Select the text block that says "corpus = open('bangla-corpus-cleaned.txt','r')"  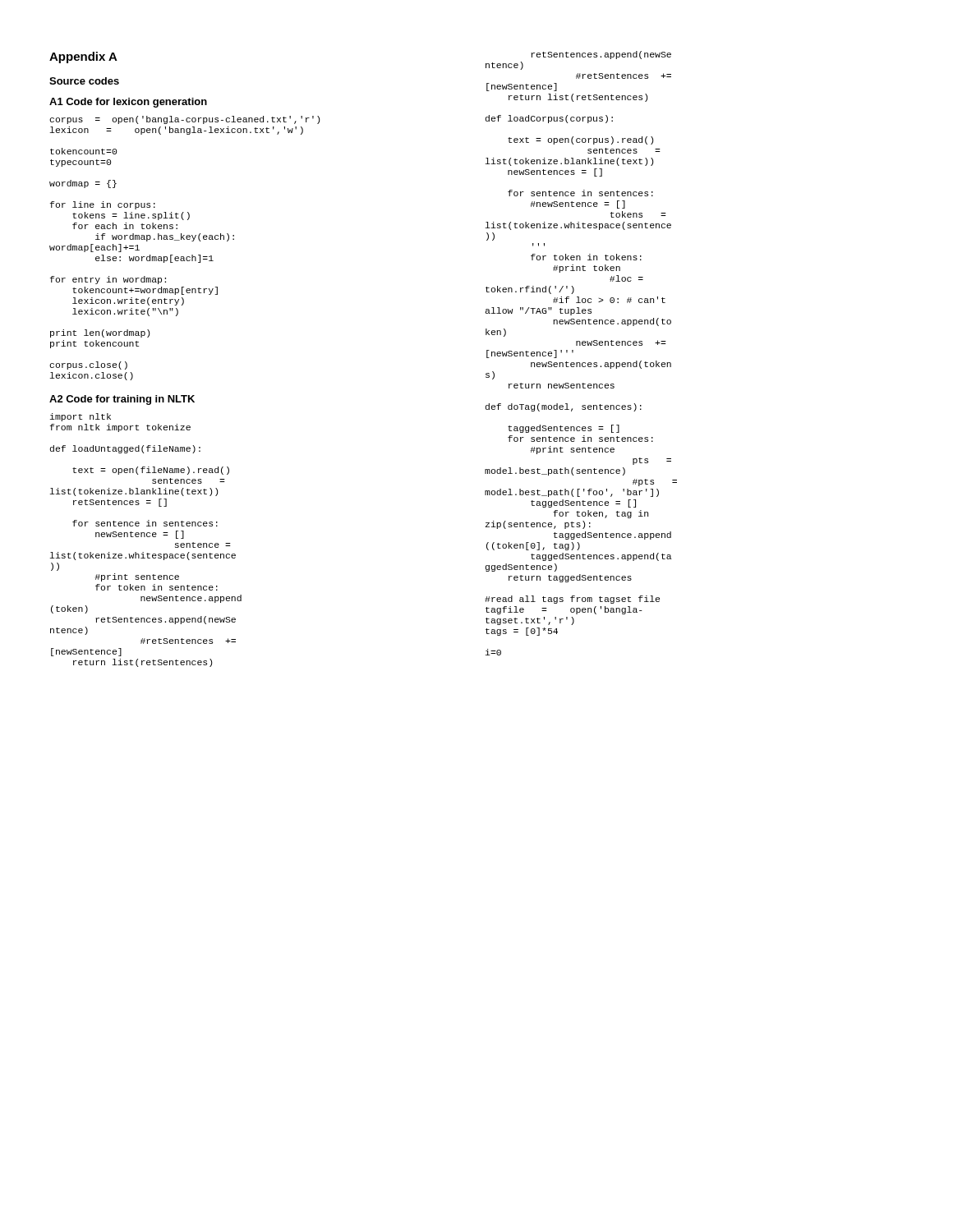184,120
